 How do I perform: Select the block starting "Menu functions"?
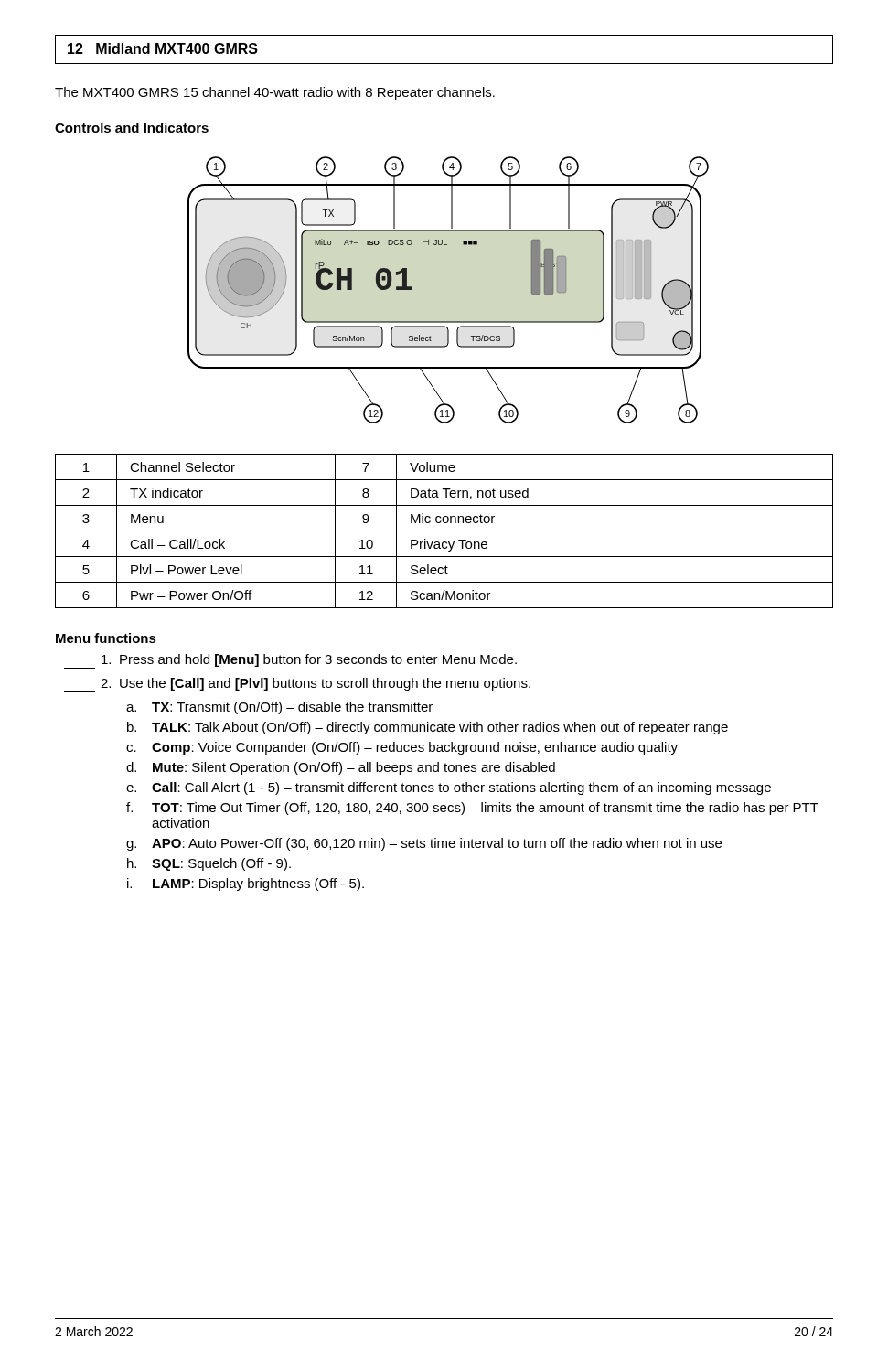click(106, 638)
